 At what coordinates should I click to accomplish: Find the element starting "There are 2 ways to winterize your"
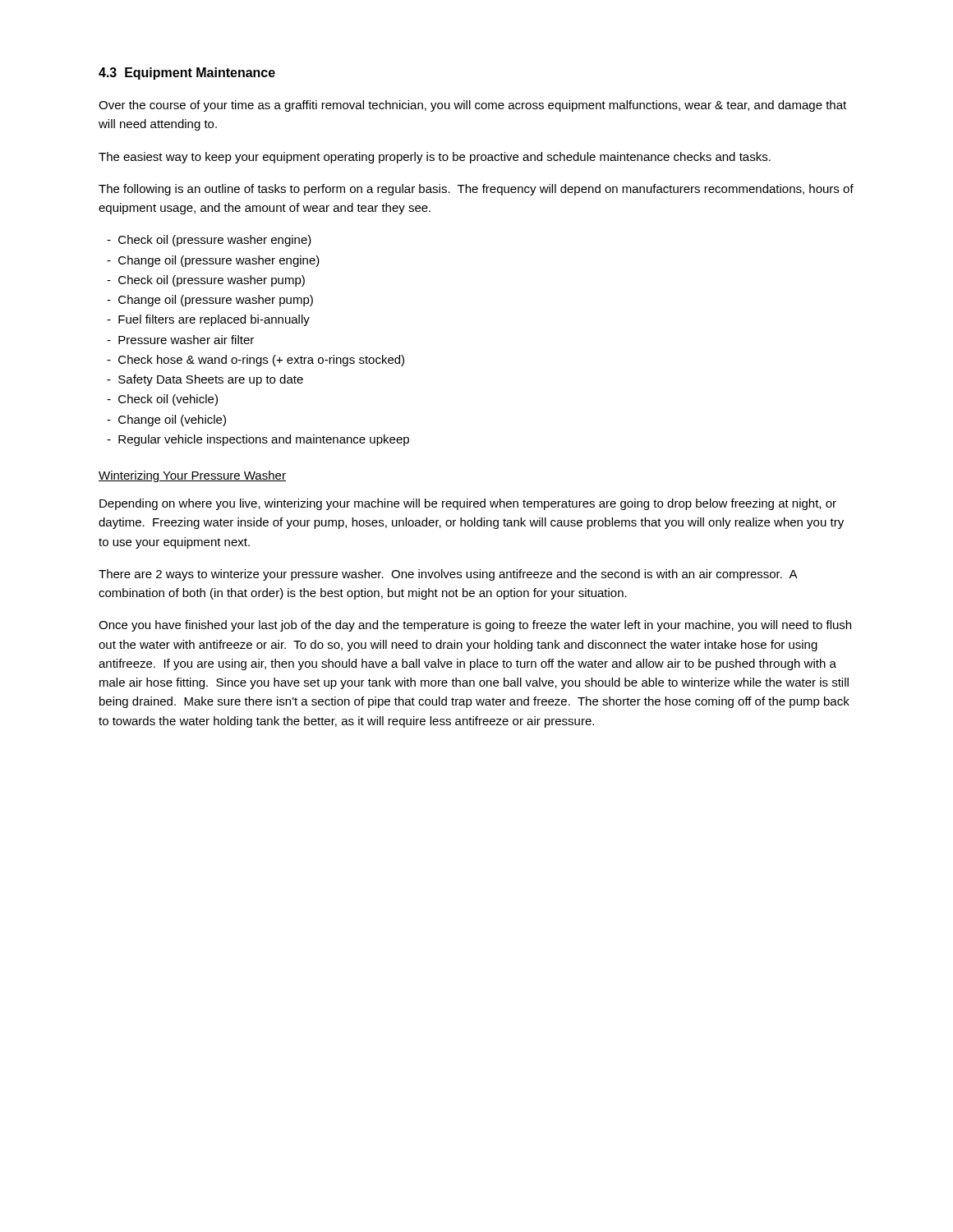(x=448, y=583)
